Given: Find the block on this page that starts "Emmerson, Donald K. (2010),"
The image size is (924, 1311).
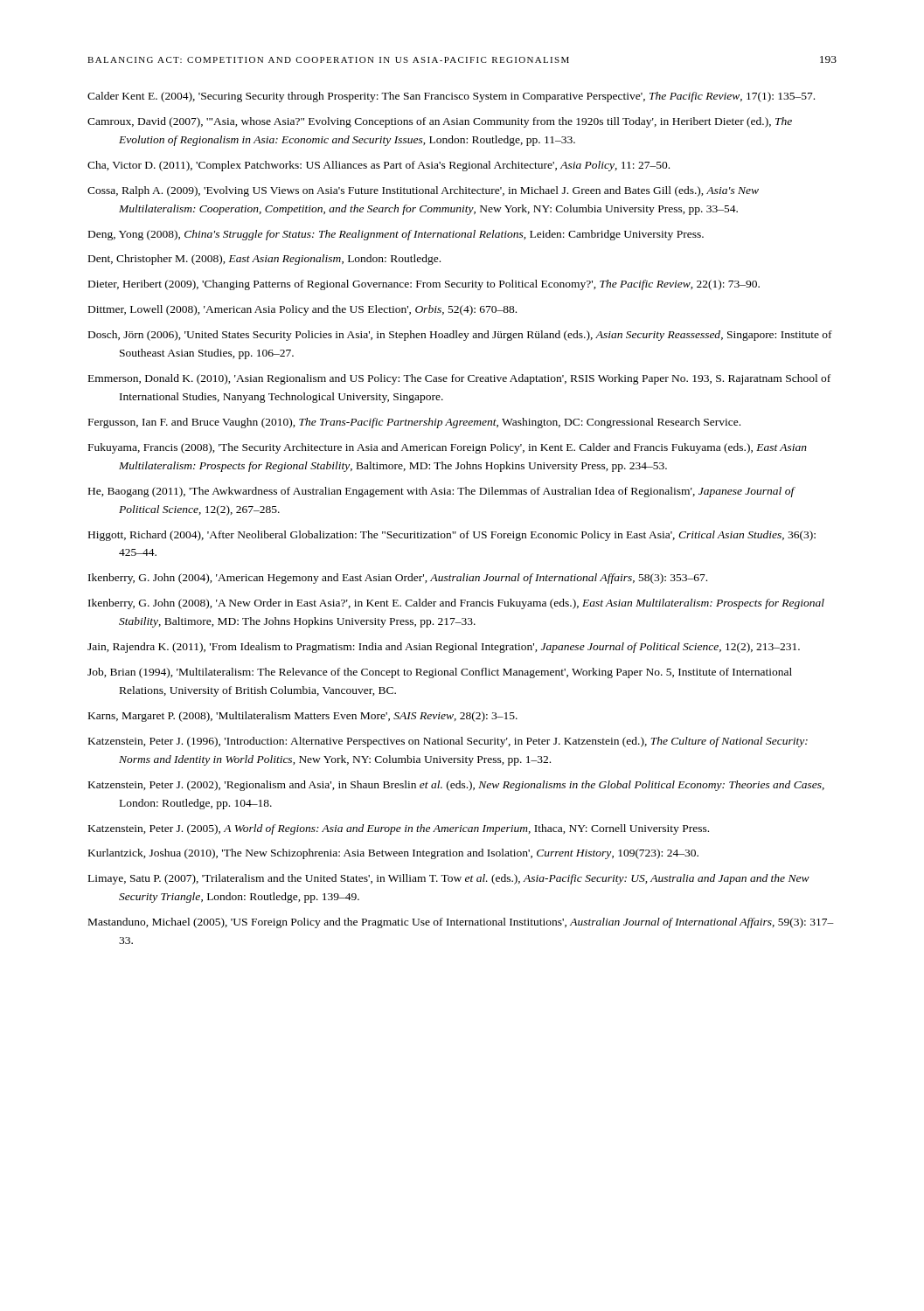Looking at the screenshot, I should pos(459,387).
